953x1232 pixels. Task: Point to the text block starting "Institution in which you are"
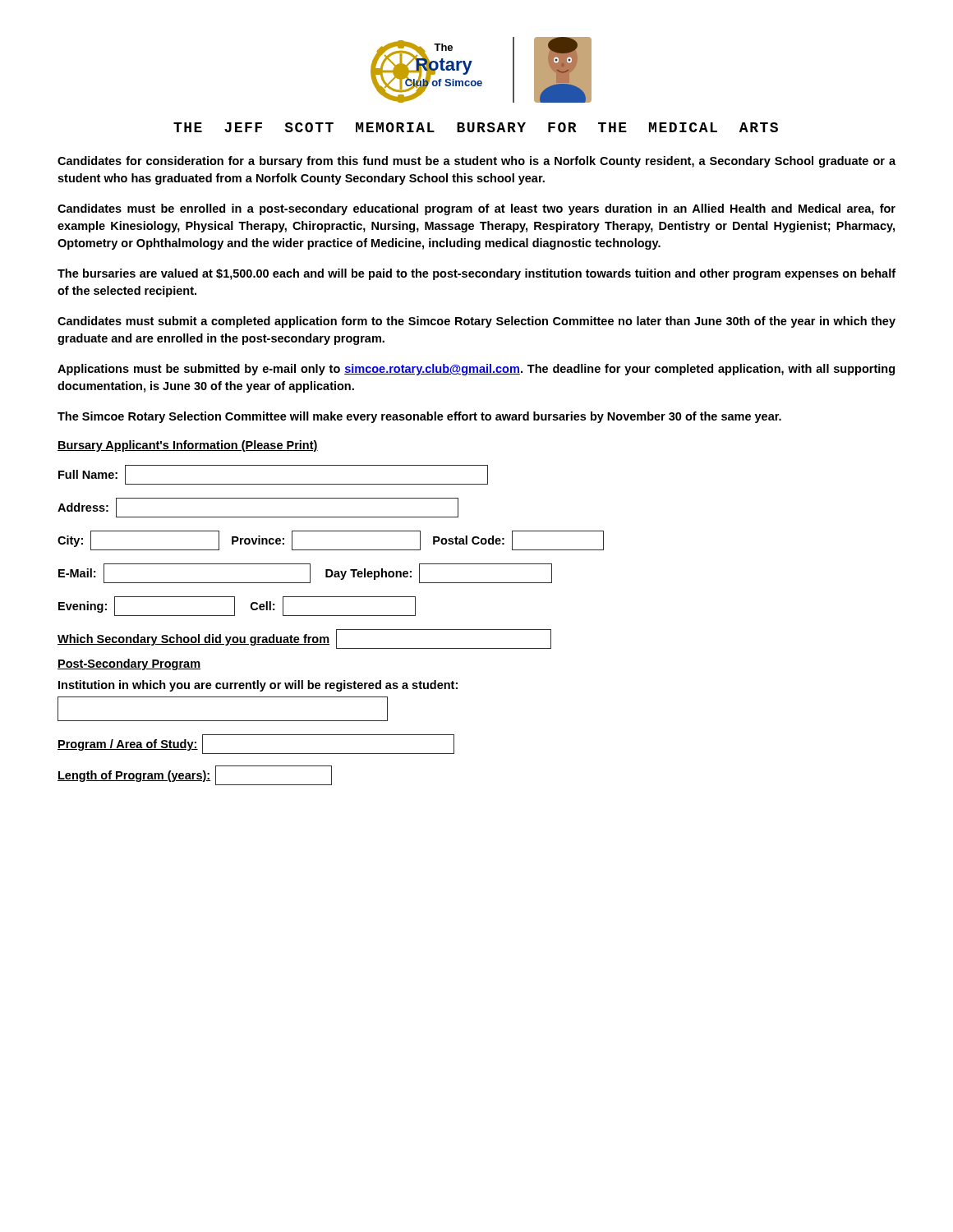[x=258, y=685]
